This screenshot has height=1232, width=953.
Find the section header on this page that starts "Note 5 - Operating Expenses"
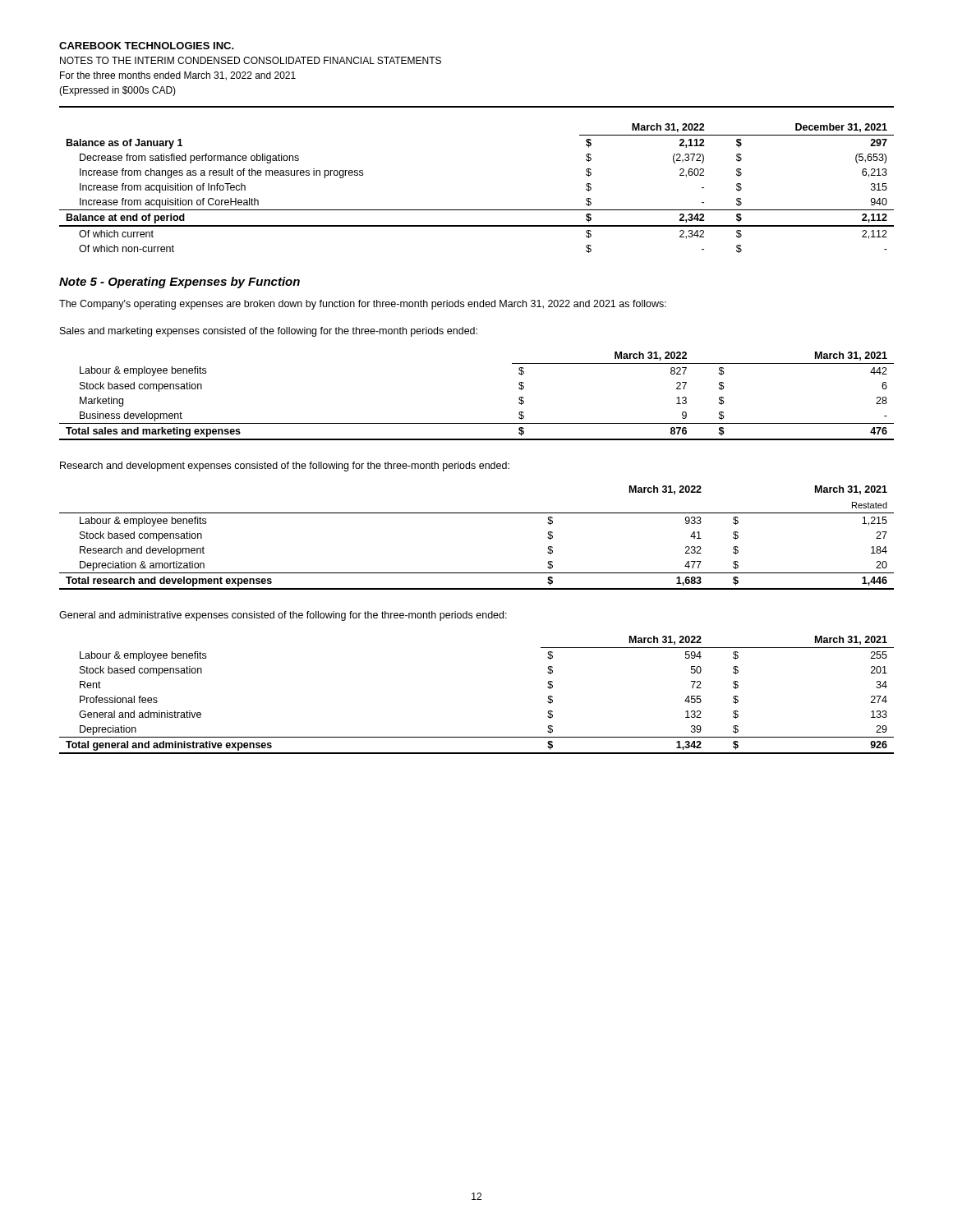pos(180,281)
